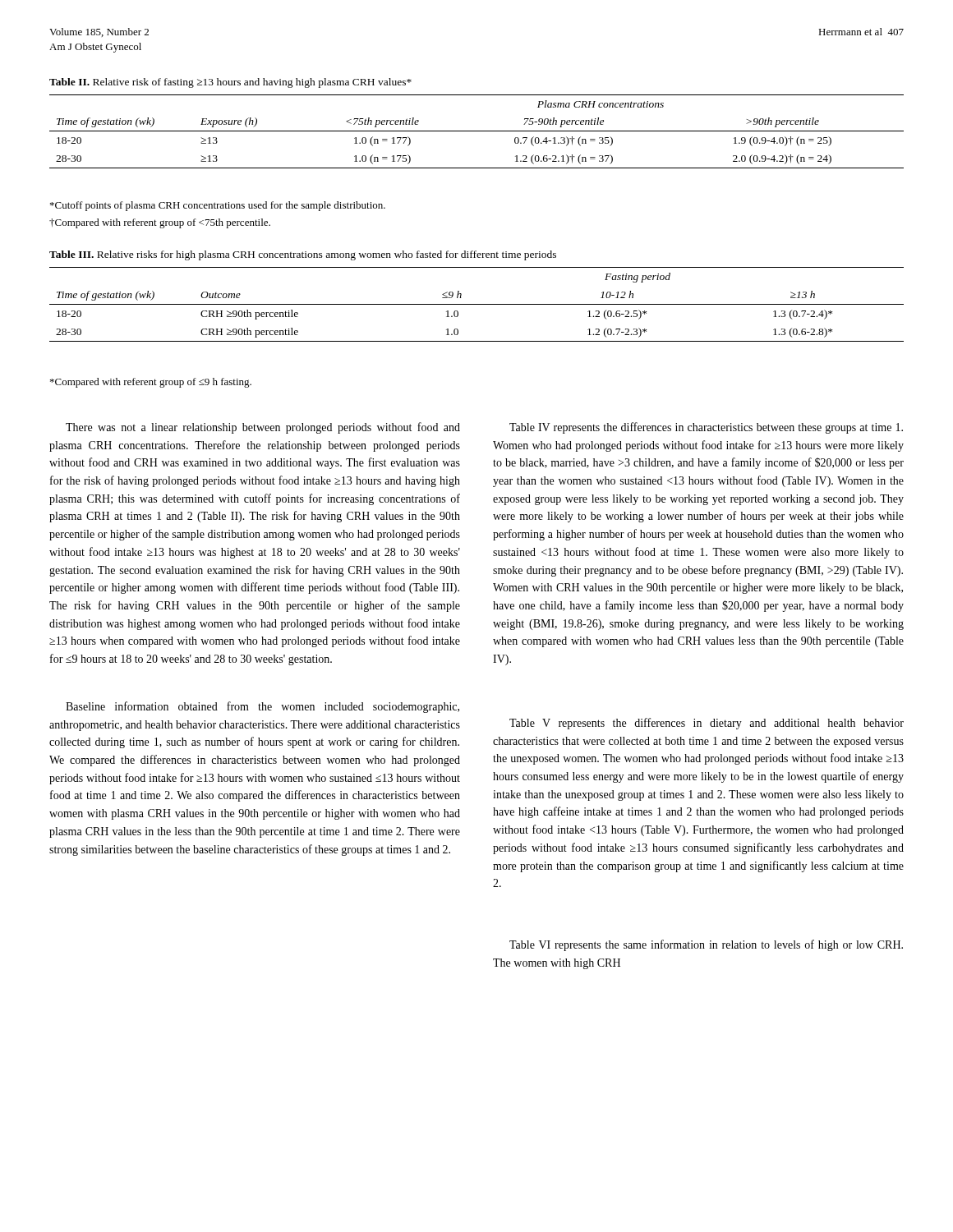Viewport: 953px width, 1232px height.
Task: Find the block on this page that starts "There was not a"
Action: coord(255,544)
